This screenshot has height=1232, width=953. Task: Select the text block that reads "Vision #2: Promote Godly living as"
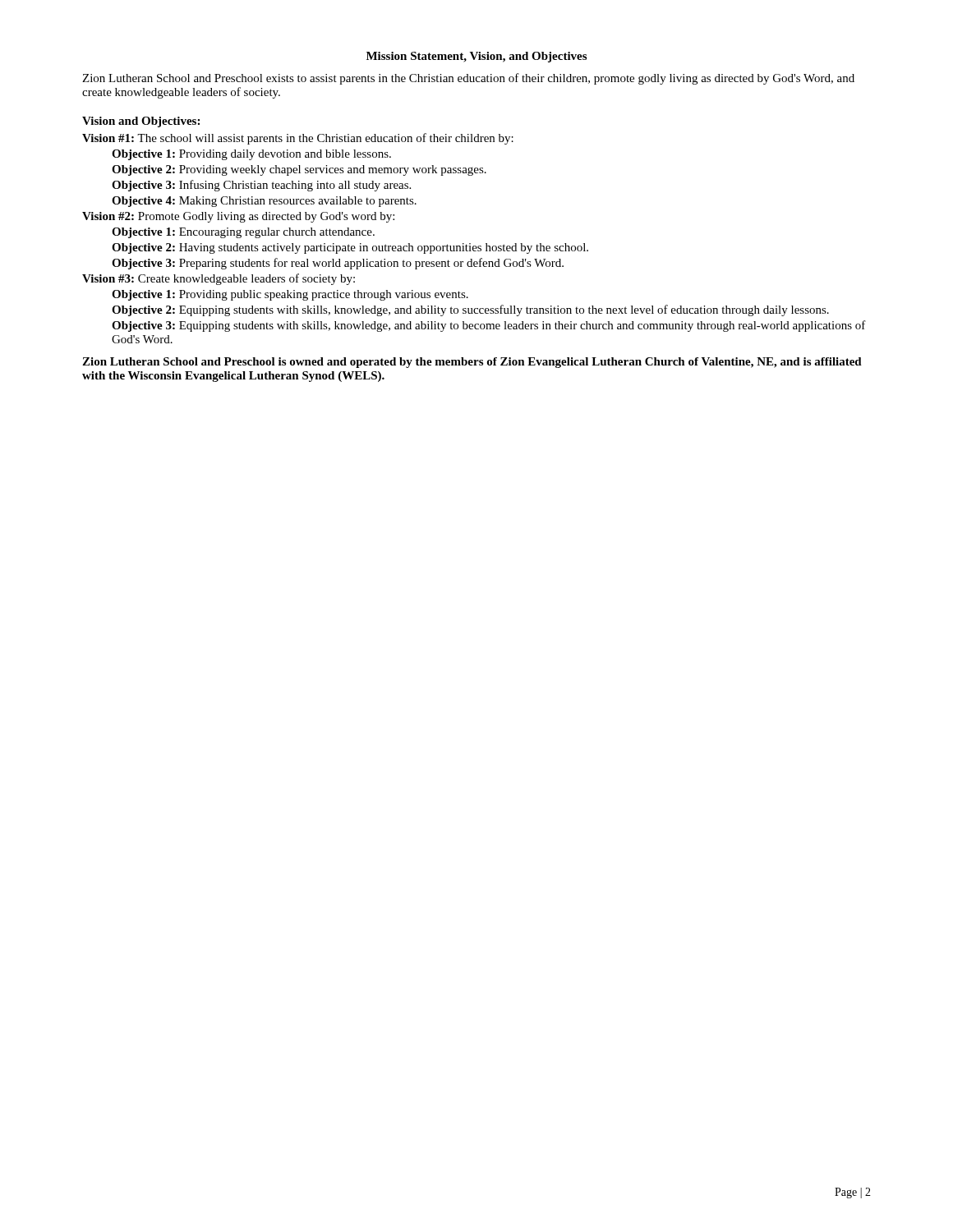pos(239,216)
